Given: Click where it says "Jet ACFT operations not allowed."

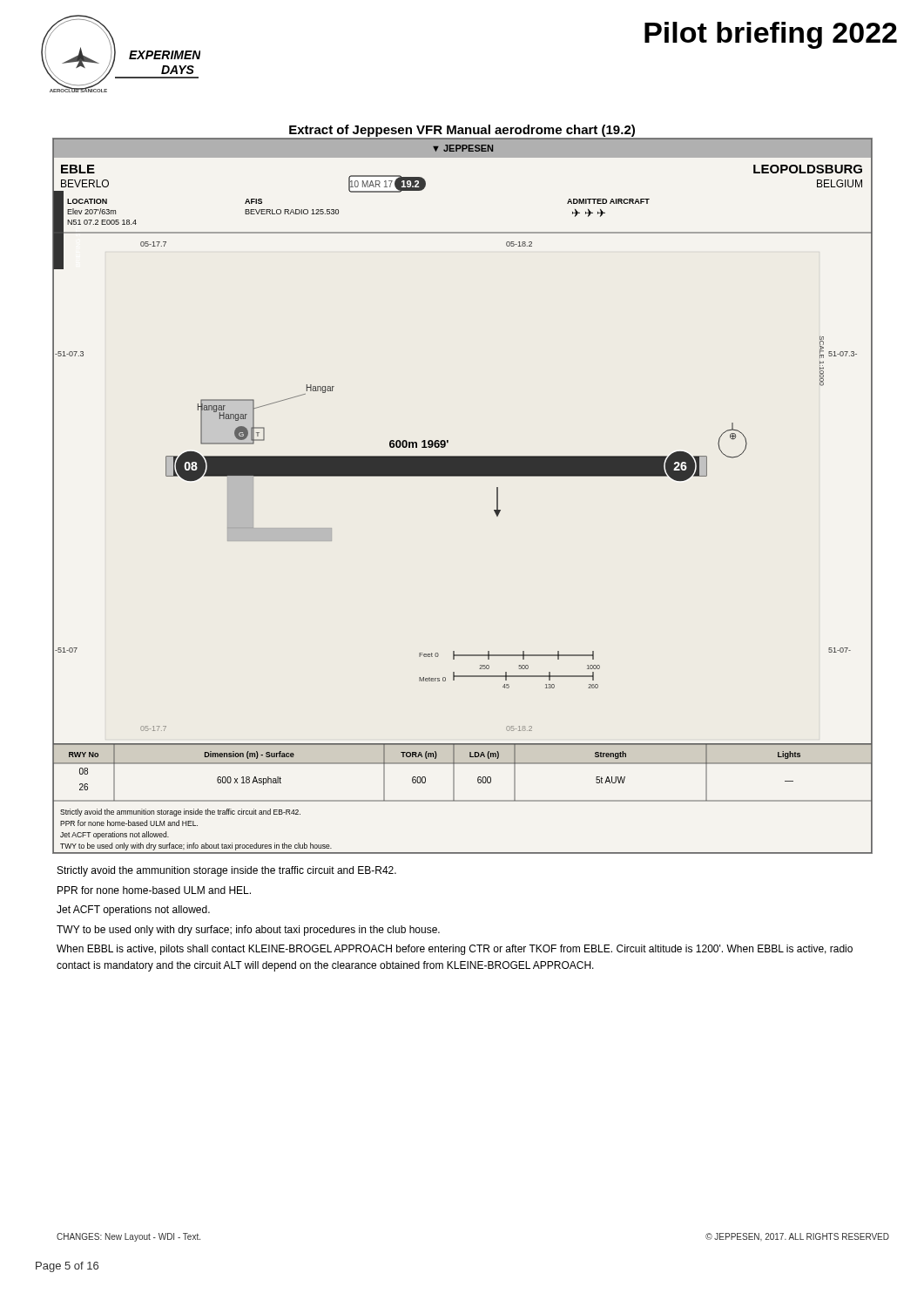Looking at the screenshot, I should [134, 910].
